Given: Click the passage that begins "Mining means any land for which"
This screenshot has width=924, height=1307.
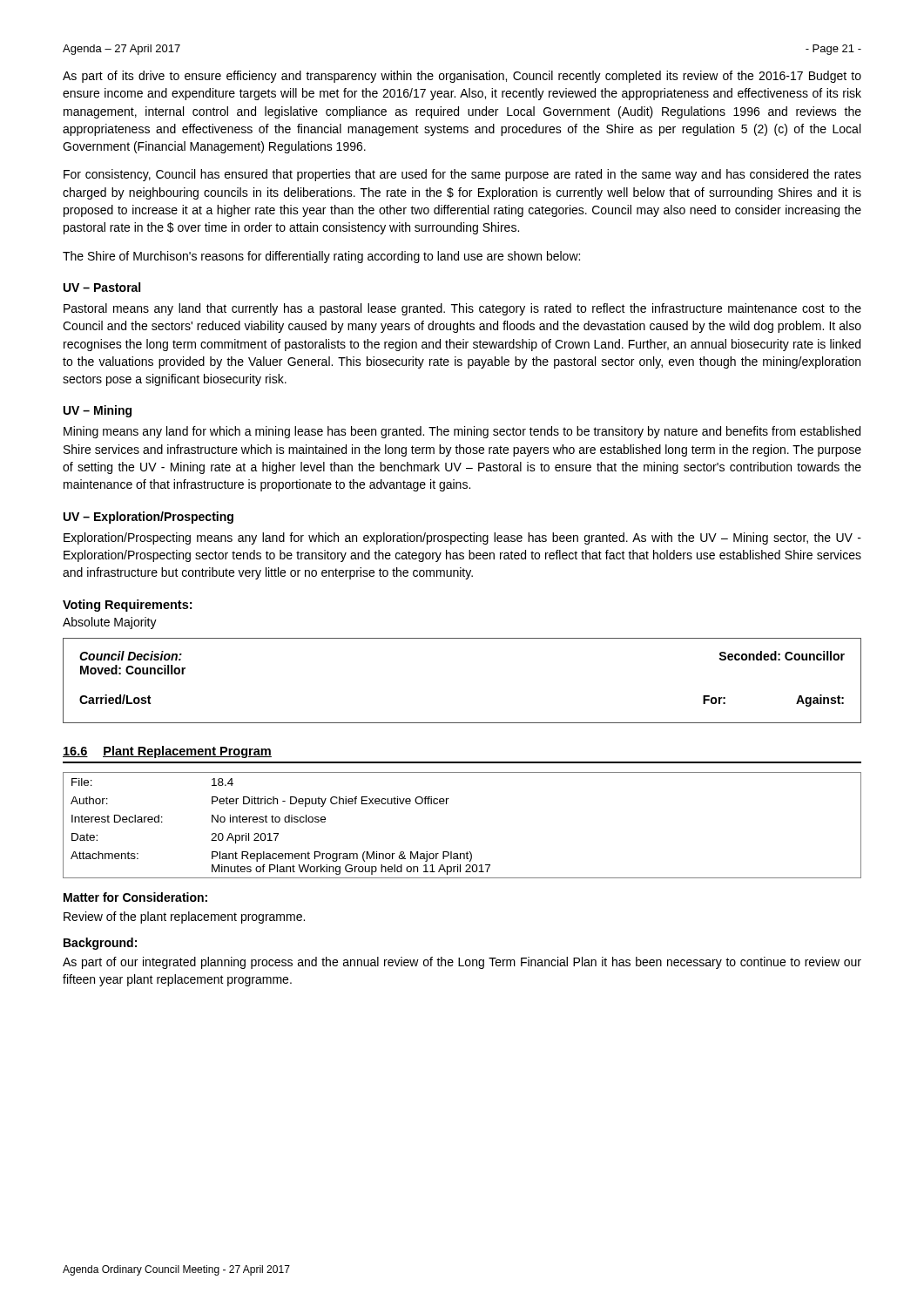Looking at the screenshot, I should (x=462, y=458).
